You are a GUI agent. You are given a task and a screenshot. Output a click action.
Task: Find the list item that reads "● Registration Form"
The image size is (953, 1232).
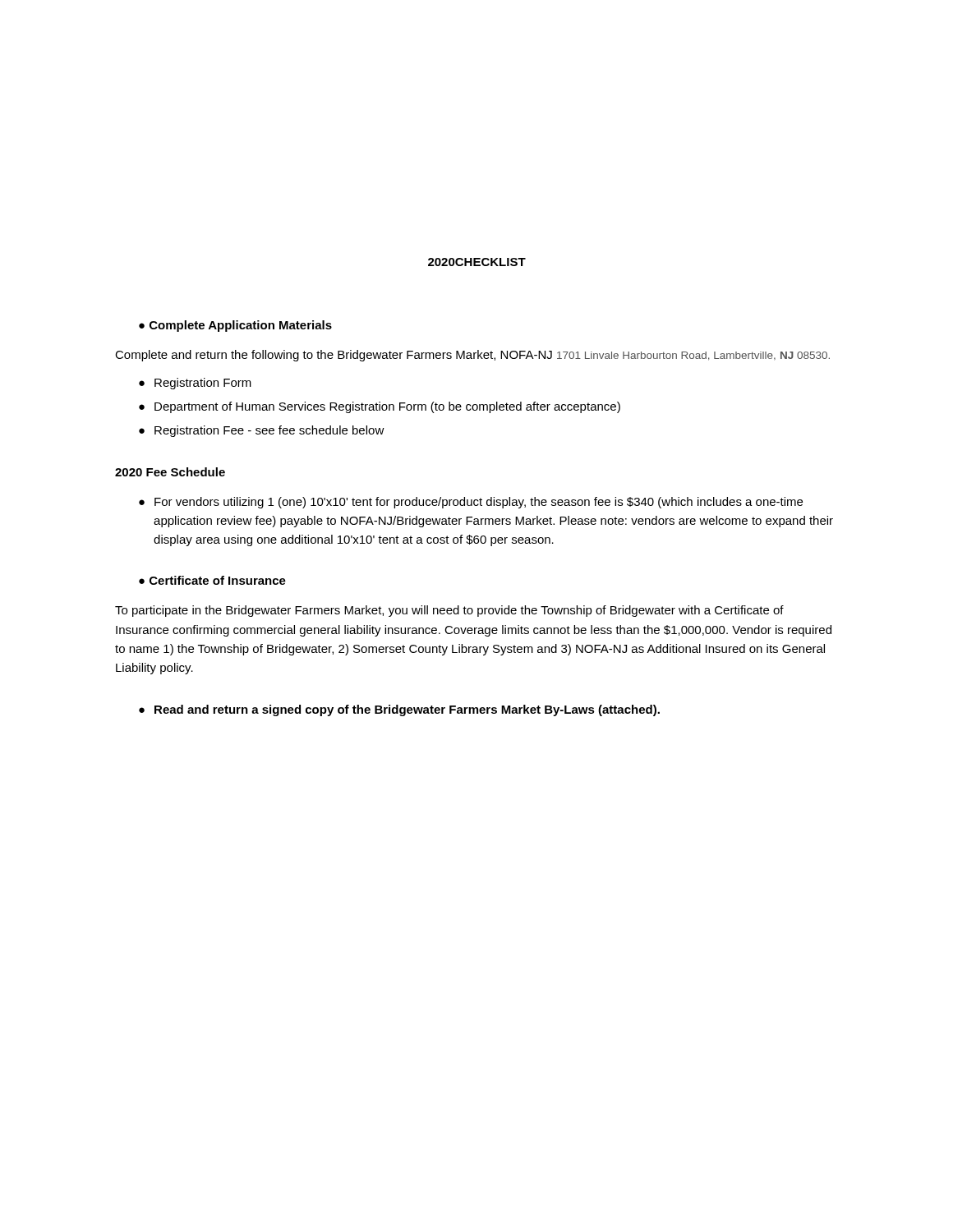tap(195, 382)
